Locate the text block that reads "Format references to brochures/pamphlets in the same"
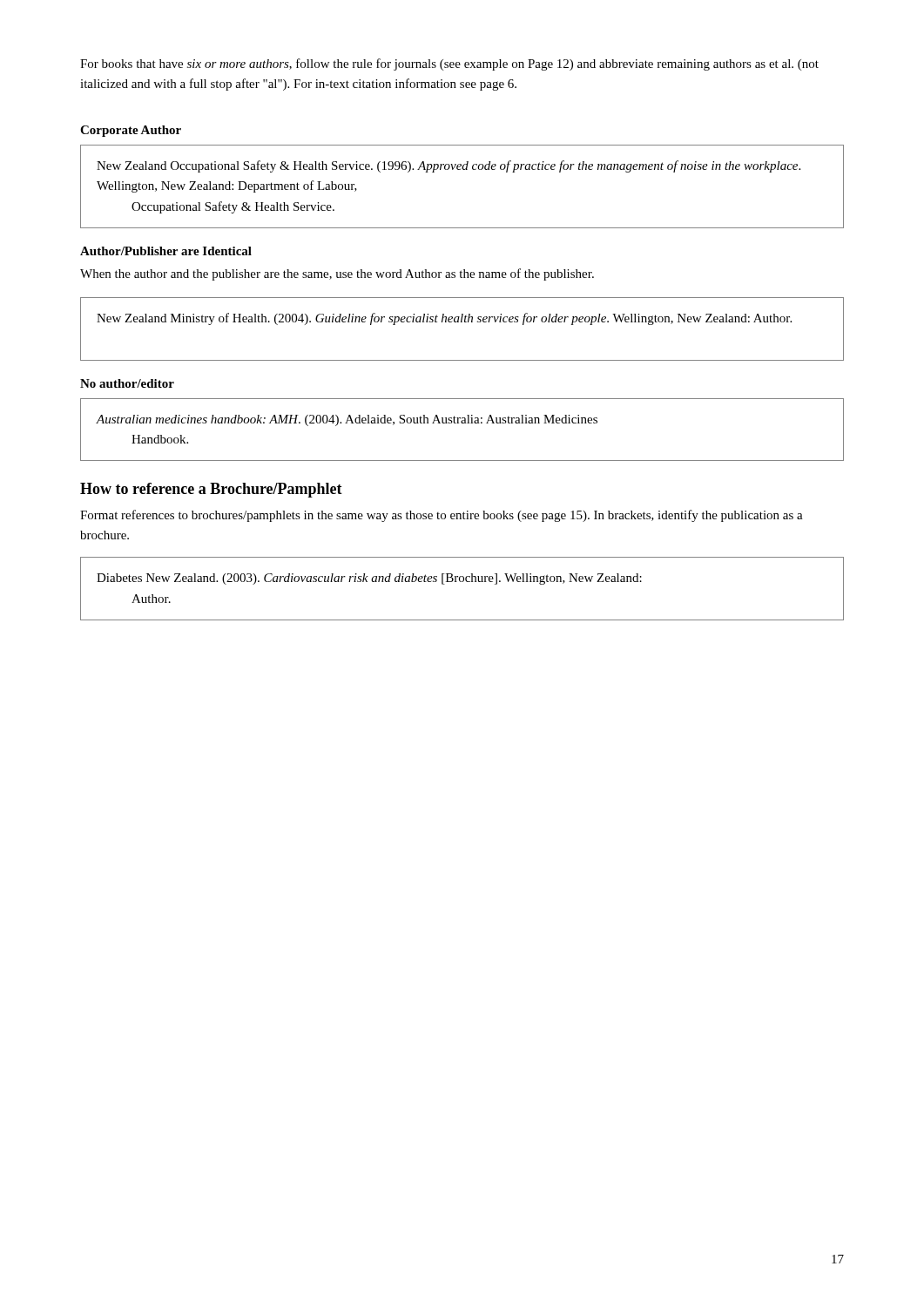The height and width of the screenshot is (1307, 924). (441, 525)
